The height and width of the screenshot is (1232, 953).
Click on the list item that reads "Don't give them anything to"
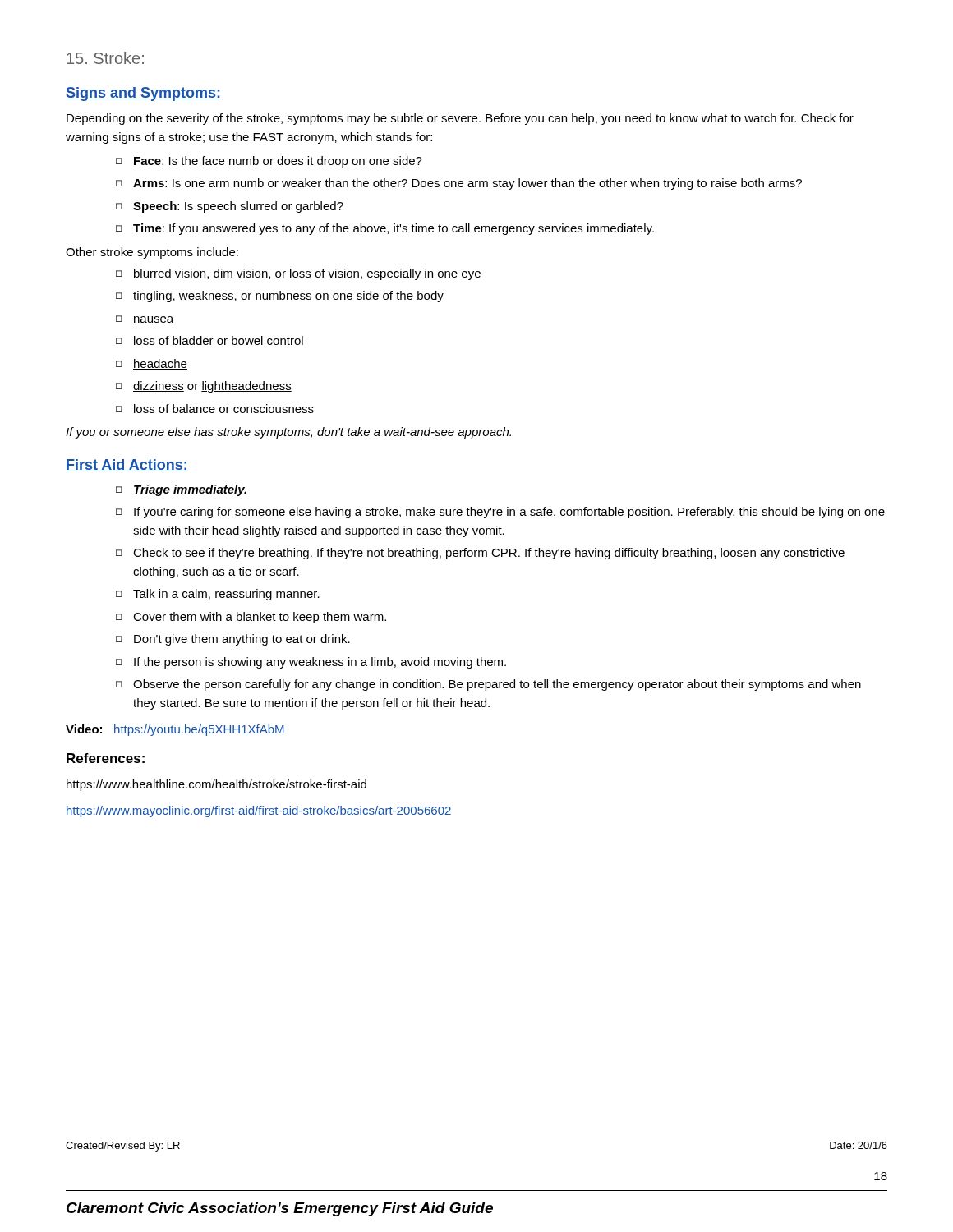click(x=233, y=640)
